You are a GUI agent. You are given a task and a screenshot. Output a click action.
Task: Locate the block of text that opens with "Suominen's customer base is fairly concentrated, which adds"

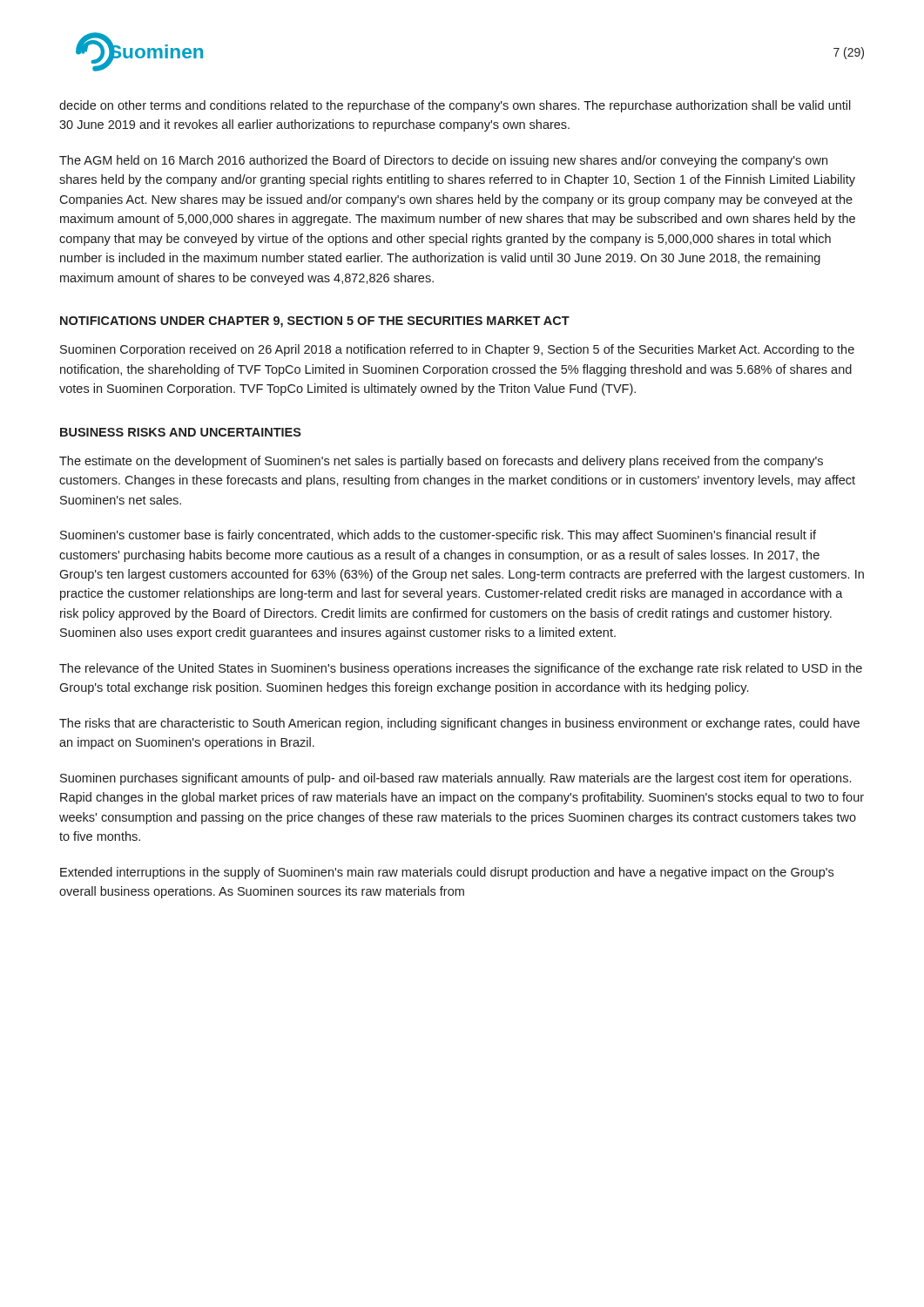click(x=462, y=584)
